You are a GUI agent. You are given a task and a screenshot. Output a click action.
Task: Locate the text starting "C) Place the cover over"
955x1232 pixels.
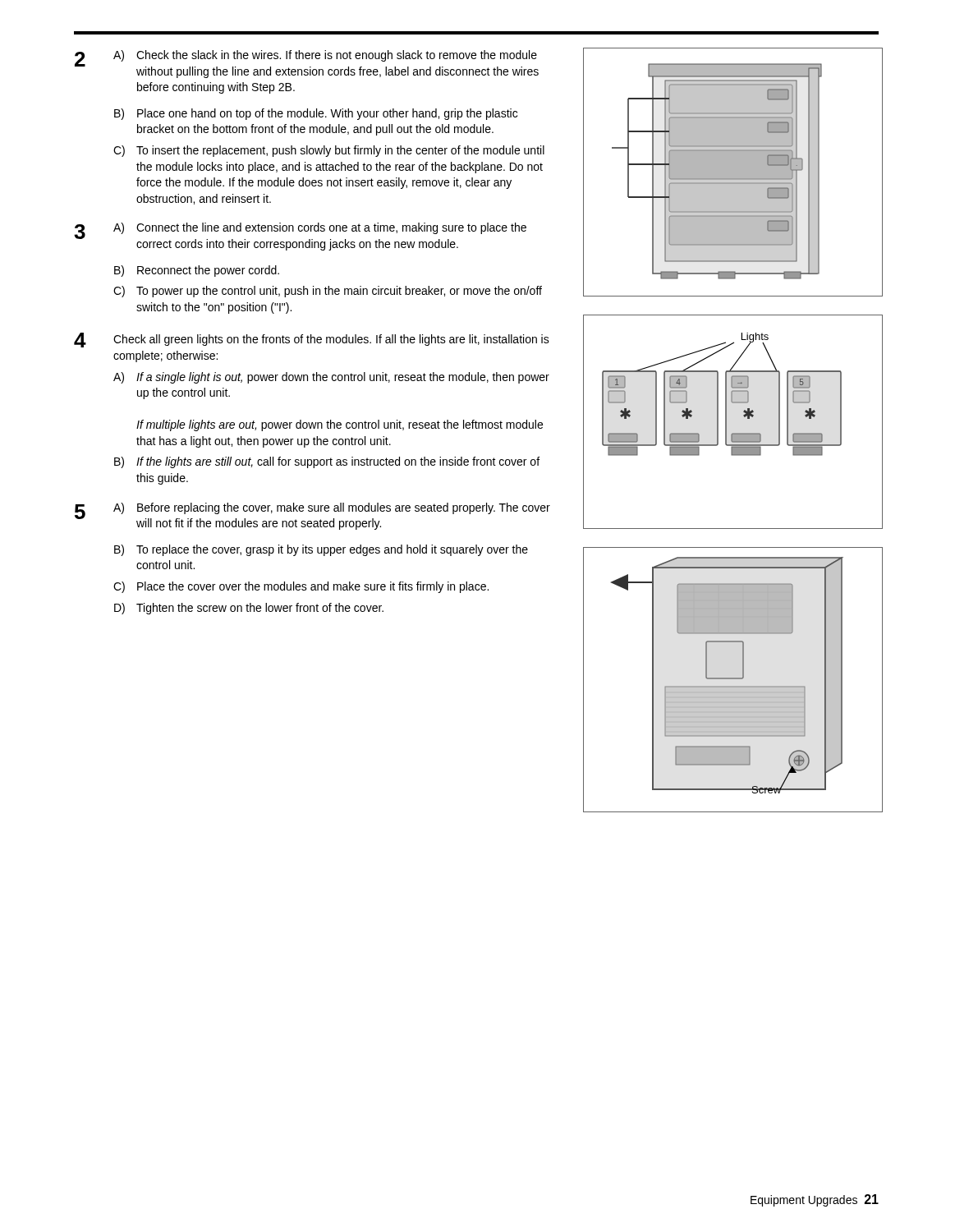[336, 587]
